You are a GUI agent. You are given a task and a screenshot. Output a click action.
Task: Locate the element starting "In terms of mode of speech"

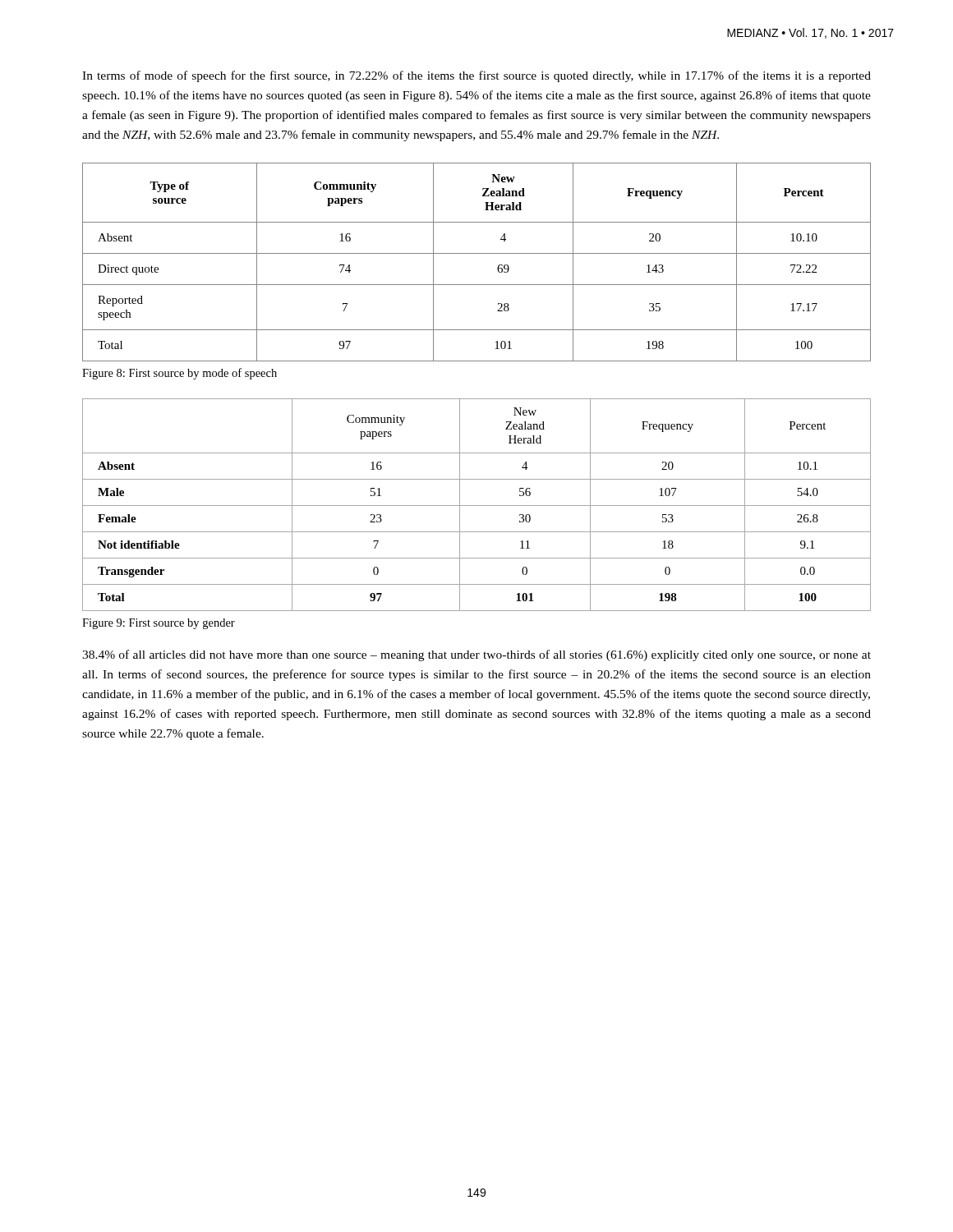tap(476, 105)
